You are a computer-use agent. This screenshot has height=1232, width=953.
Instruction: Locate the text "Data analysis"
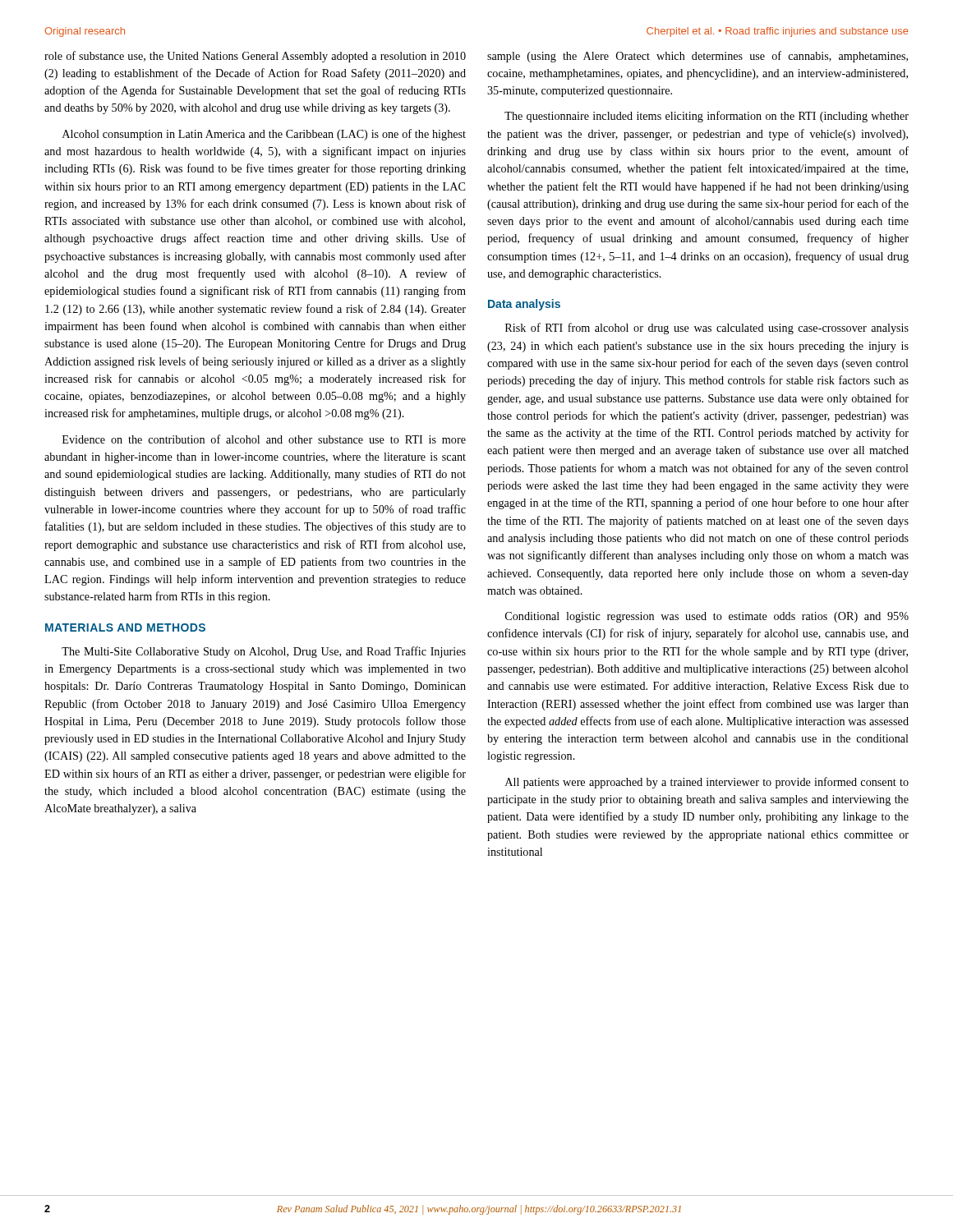[524, 304]
